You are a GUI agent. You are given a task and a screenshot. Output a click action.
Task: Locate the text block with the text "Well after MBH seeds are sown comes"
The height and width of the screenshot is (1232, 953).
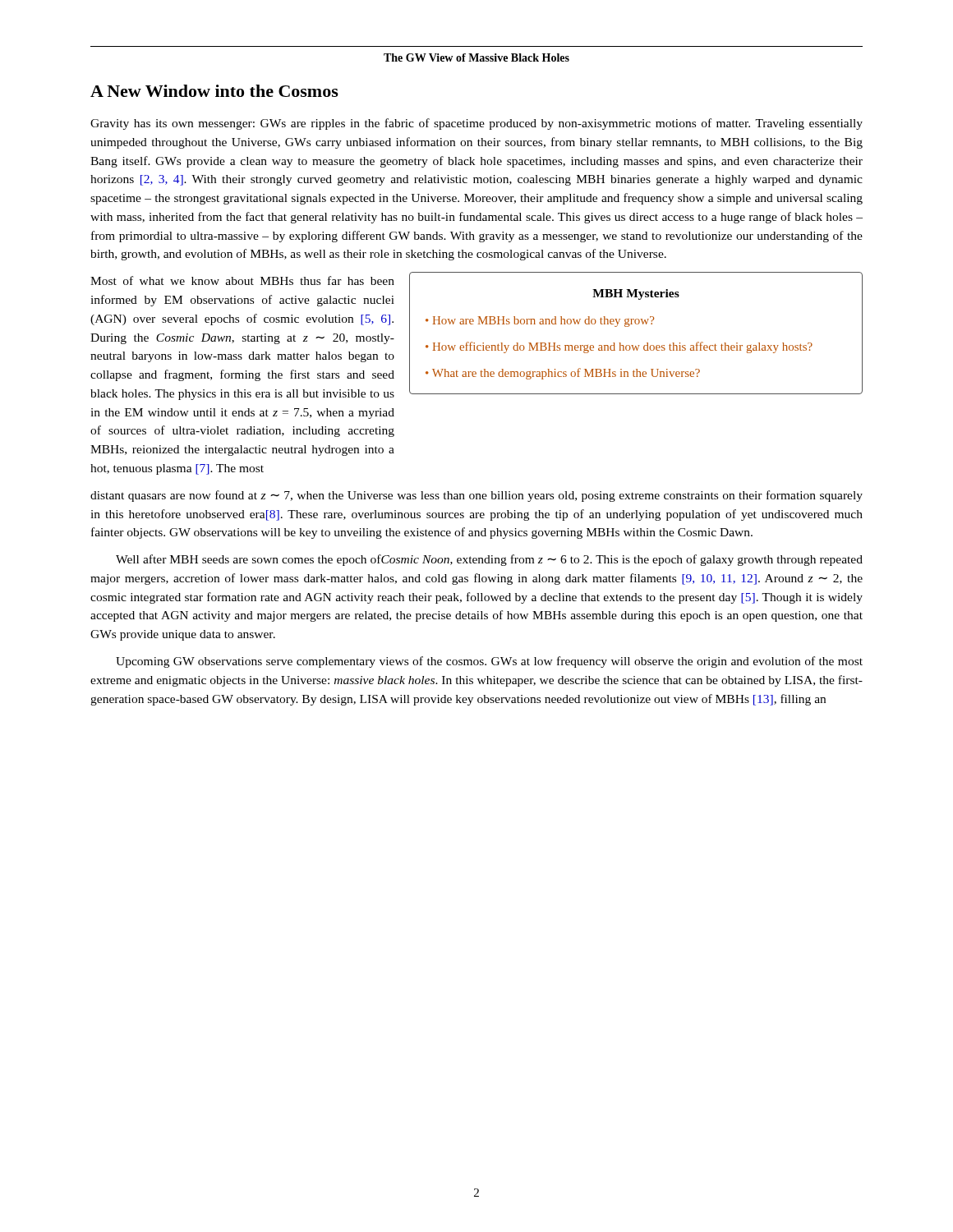[476, 596]
